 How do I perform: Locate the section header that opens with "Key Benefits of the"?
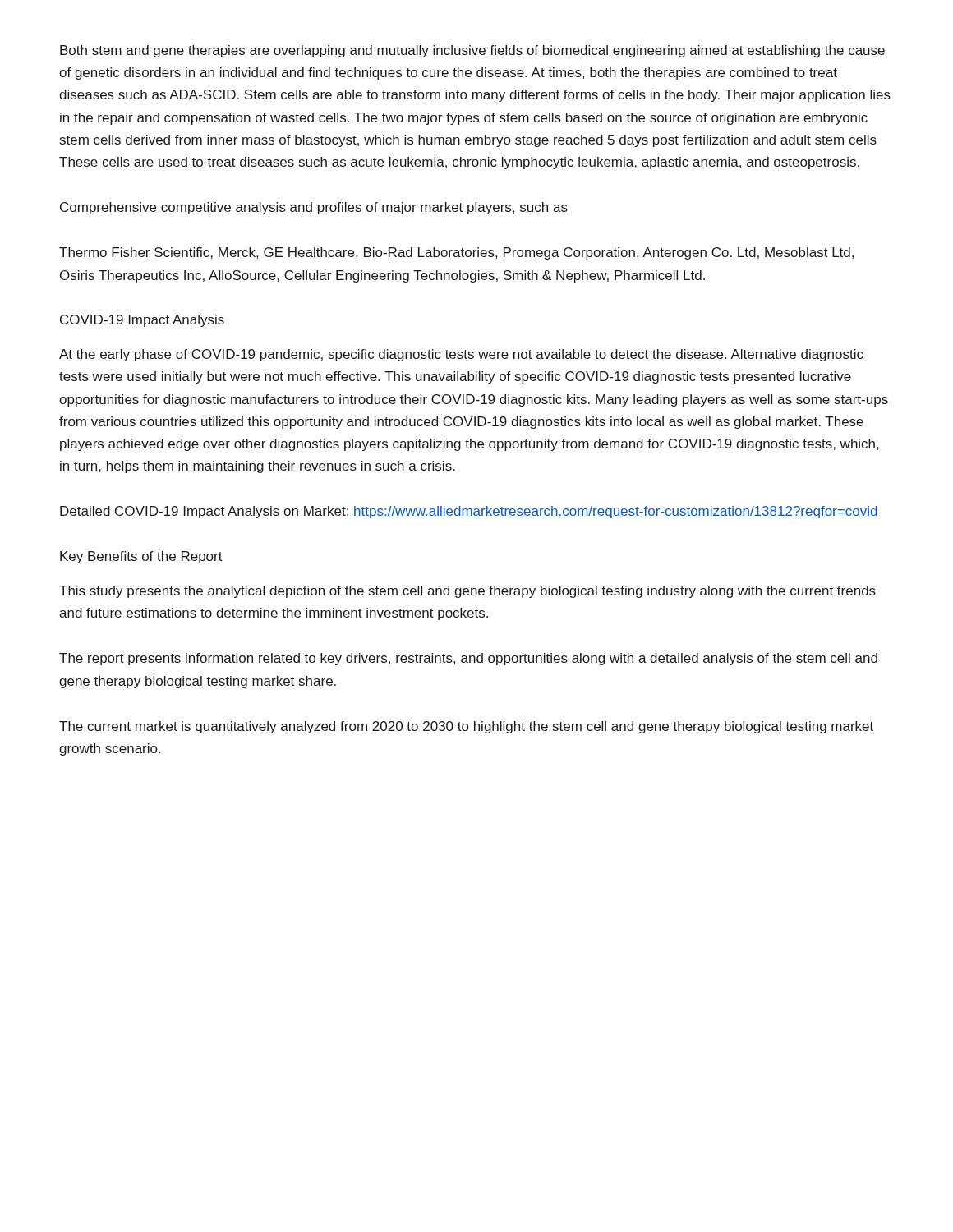(x=141, y=556)
